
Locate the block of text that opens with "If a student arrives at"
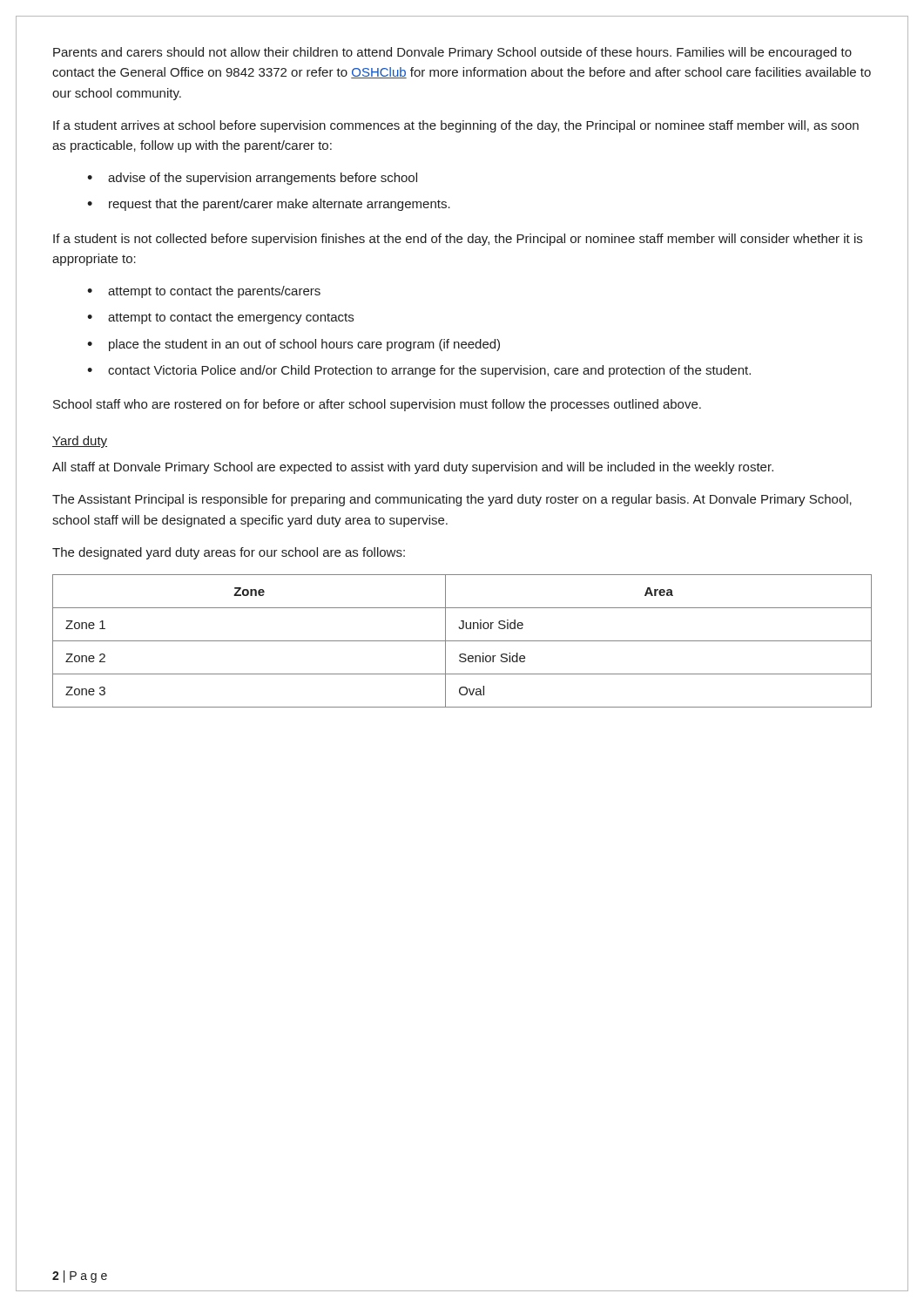(456, 135)
